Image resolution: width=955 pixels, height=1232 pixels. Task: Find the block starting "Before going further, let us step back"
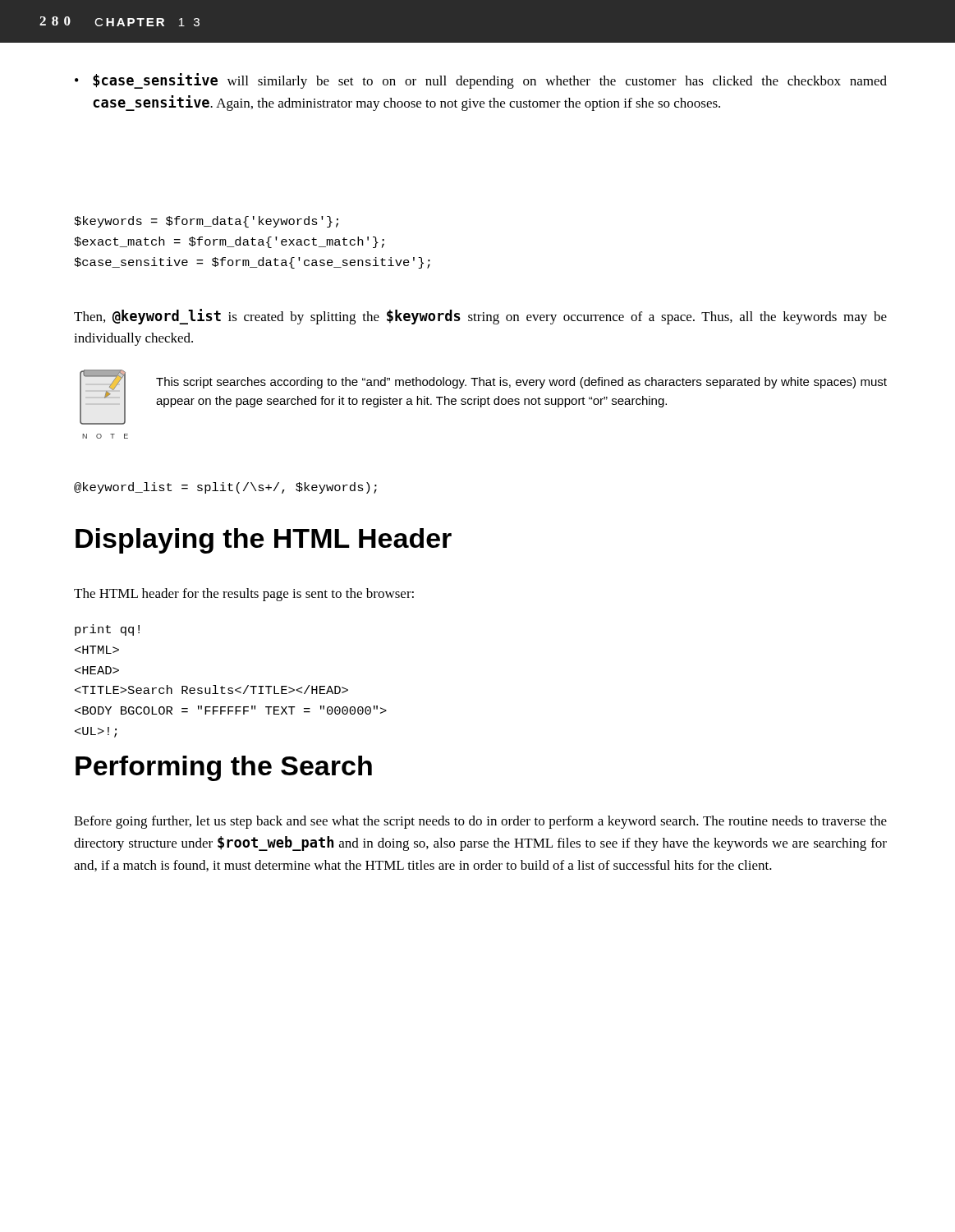(x=480, y=843)
